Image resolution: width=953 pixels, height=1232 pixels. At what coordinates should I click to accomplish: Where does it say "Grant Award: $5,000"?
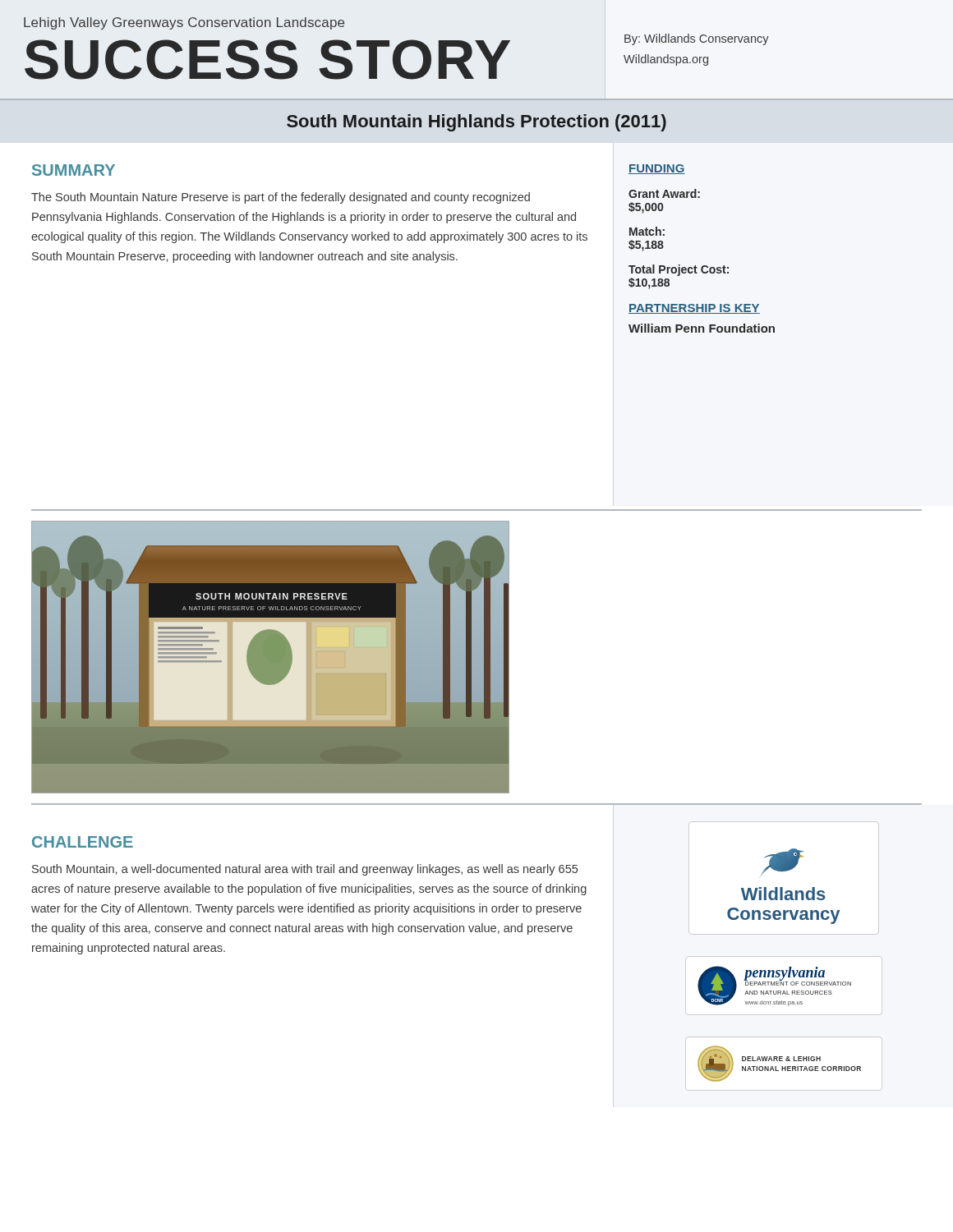[664, 193]
